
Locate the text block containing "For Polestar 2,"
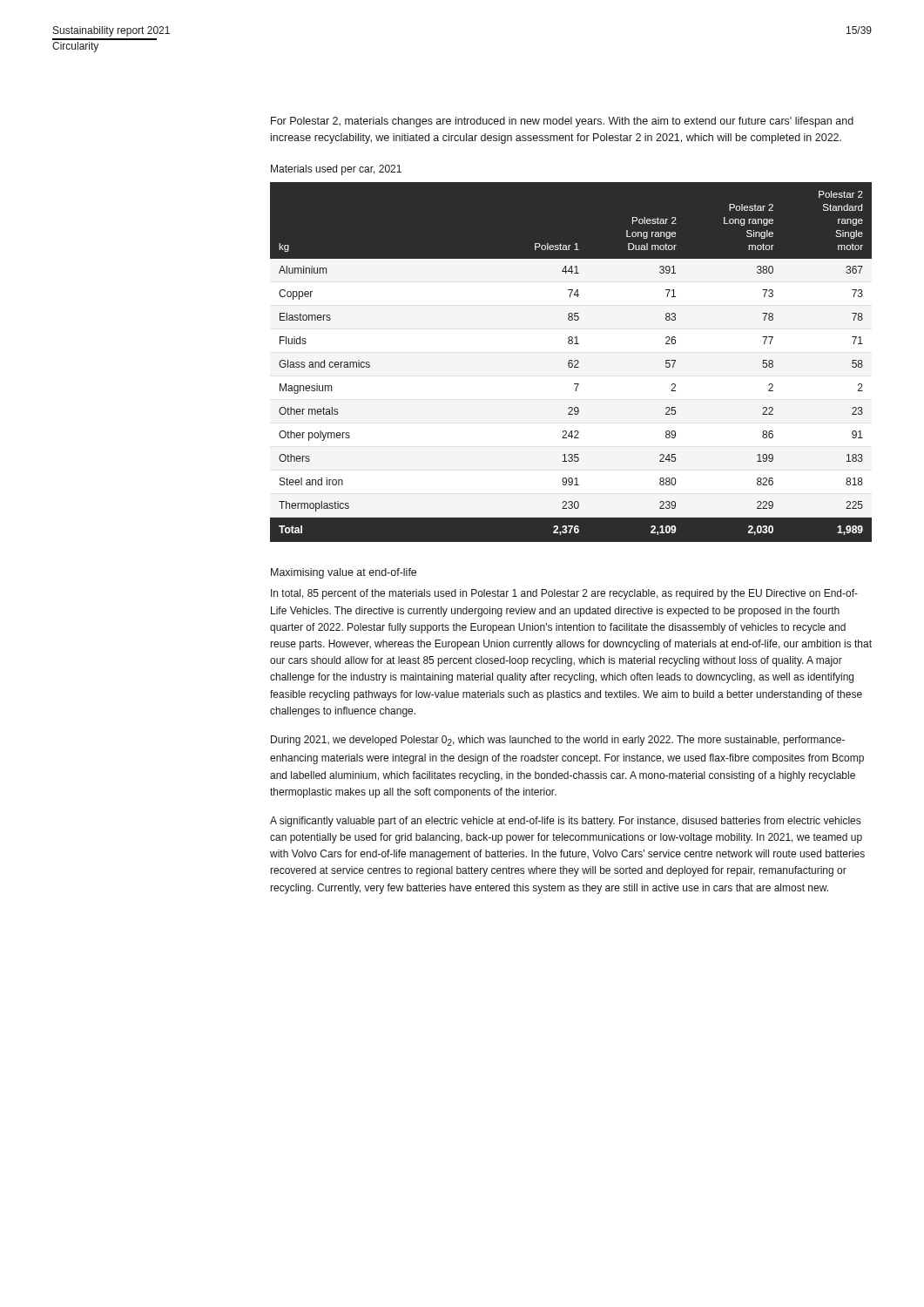click(x=562, y=130)
